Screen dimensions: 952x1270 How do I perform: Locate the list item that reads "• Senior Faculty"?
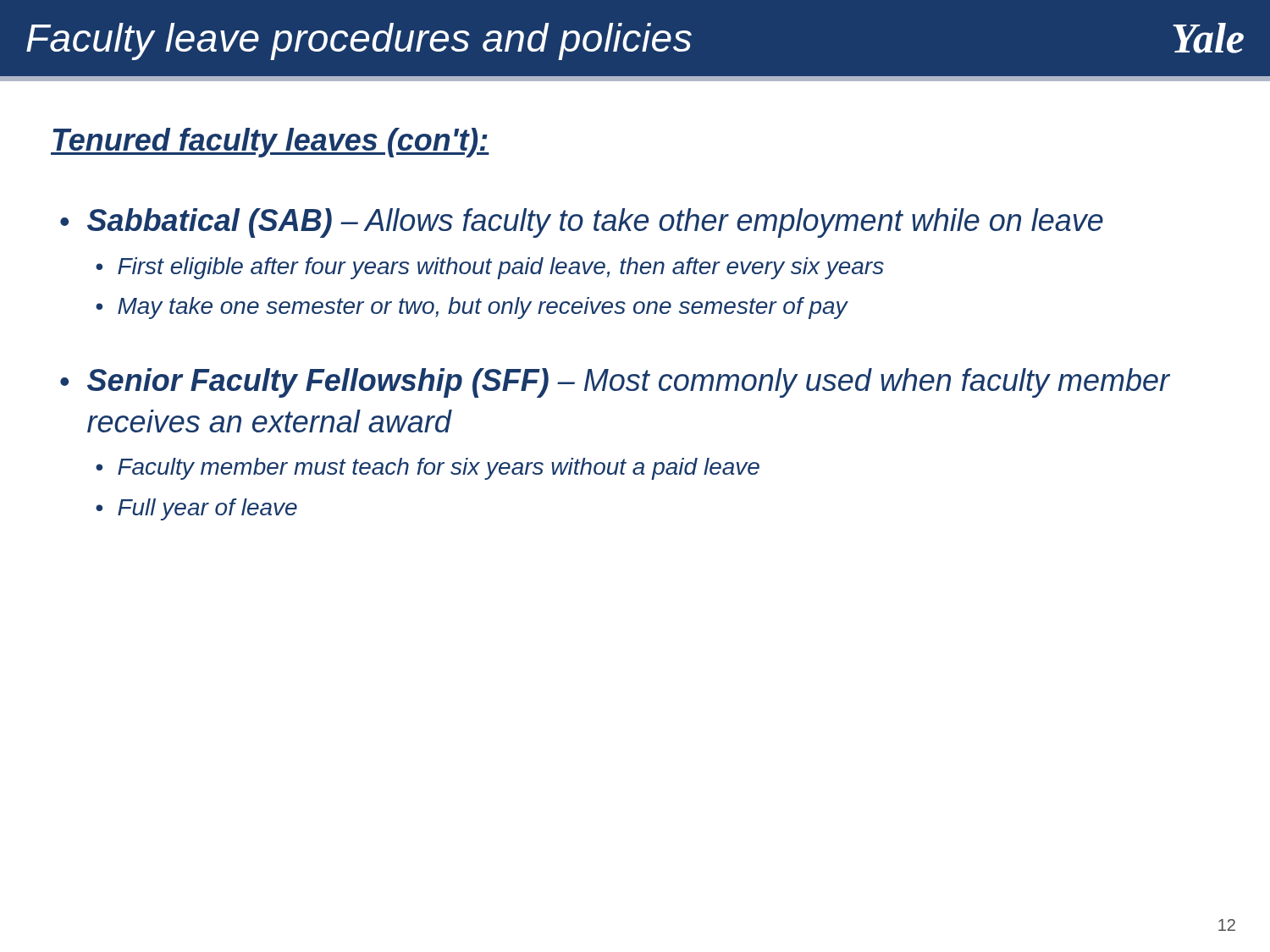click(x=615, y=383)
